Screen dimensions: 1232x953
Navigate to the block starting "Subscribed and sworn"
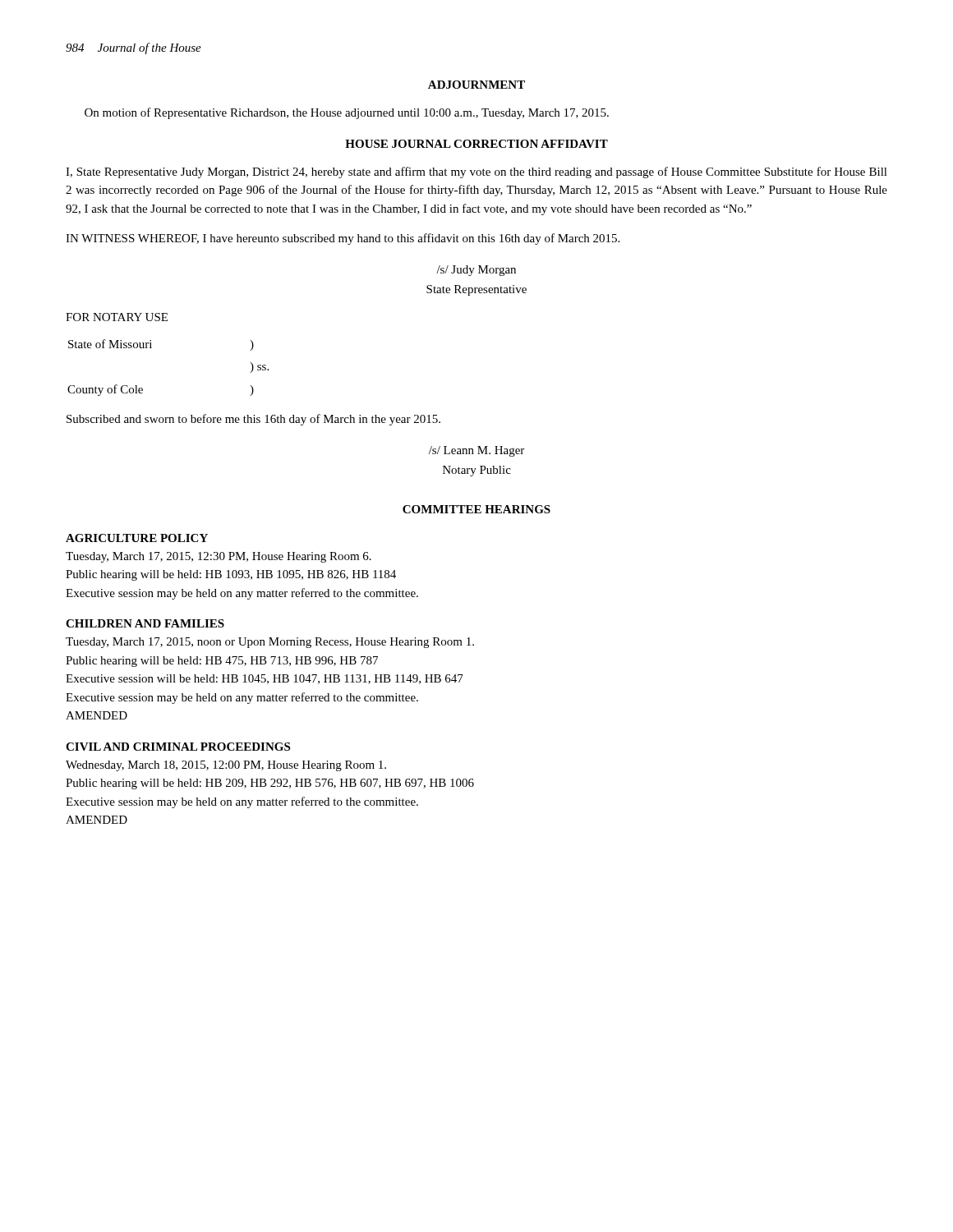pos(253,419)
